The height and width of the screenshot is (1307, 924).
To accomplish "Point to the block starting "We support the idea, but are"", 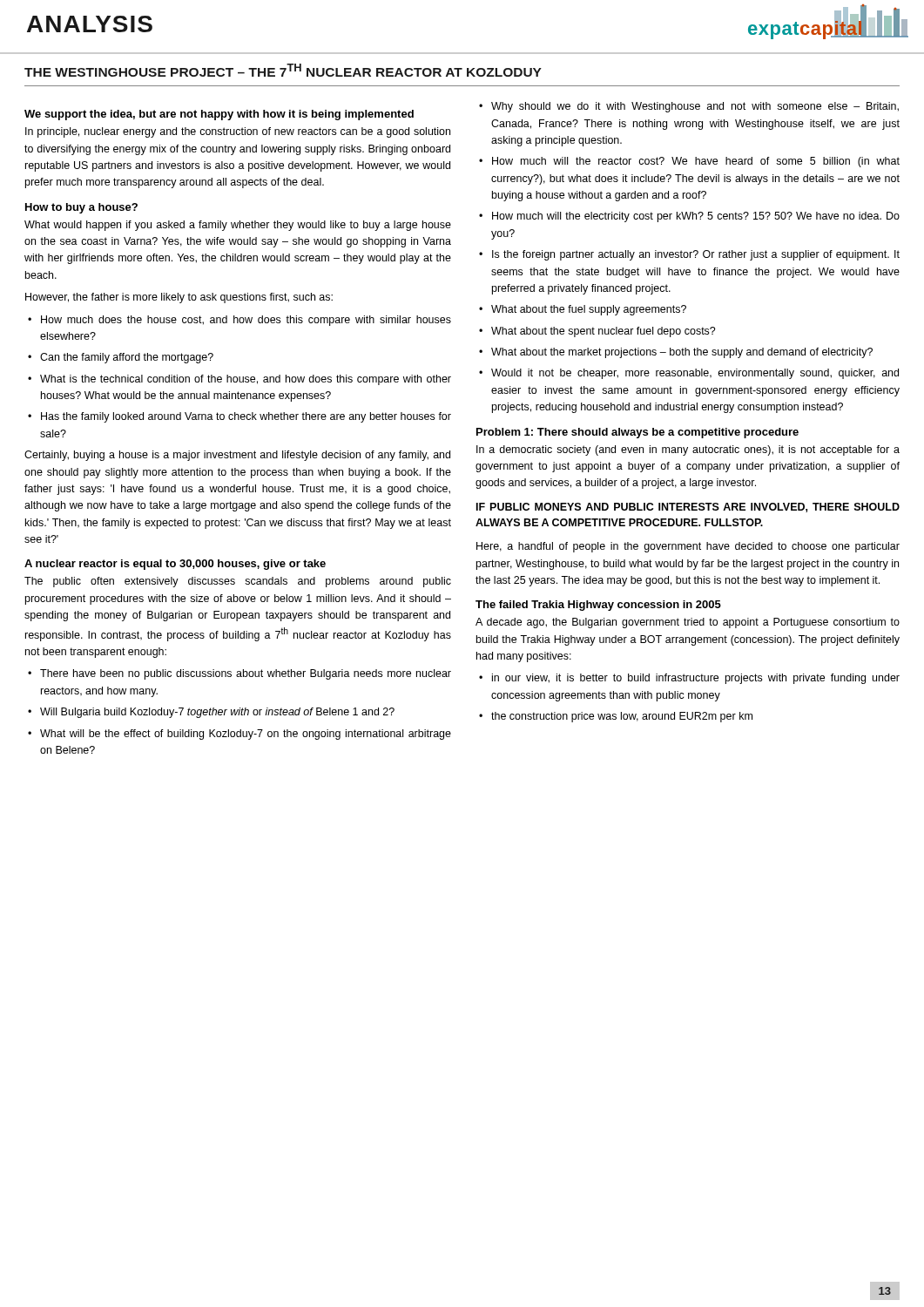I will [x=219, y=114].
